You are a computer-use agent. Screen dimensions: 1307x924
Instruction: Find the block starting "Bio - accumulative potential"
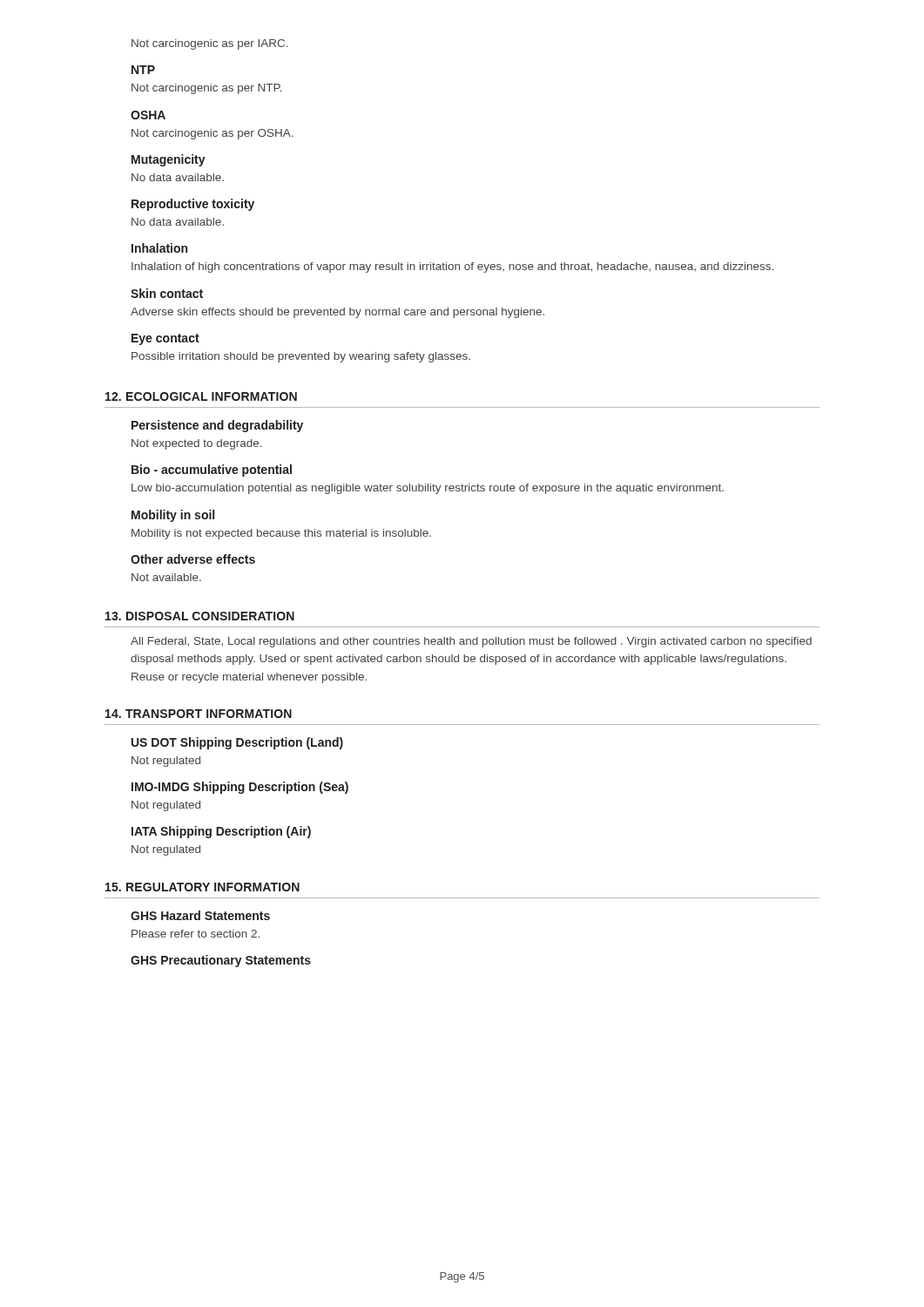[212, 470]
